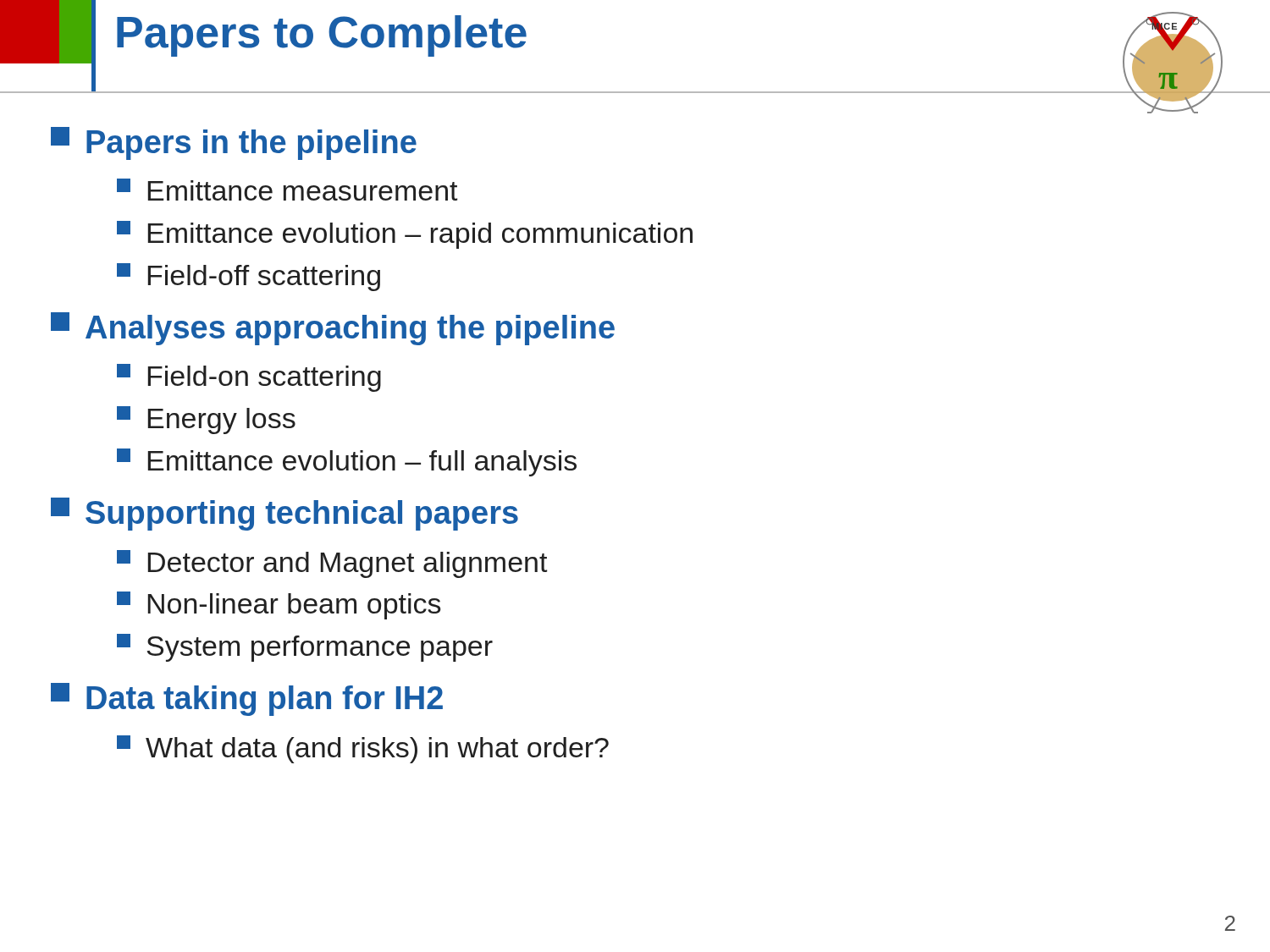
Task: Find the region starting "Energy loss"
Action: coord(206,419)
